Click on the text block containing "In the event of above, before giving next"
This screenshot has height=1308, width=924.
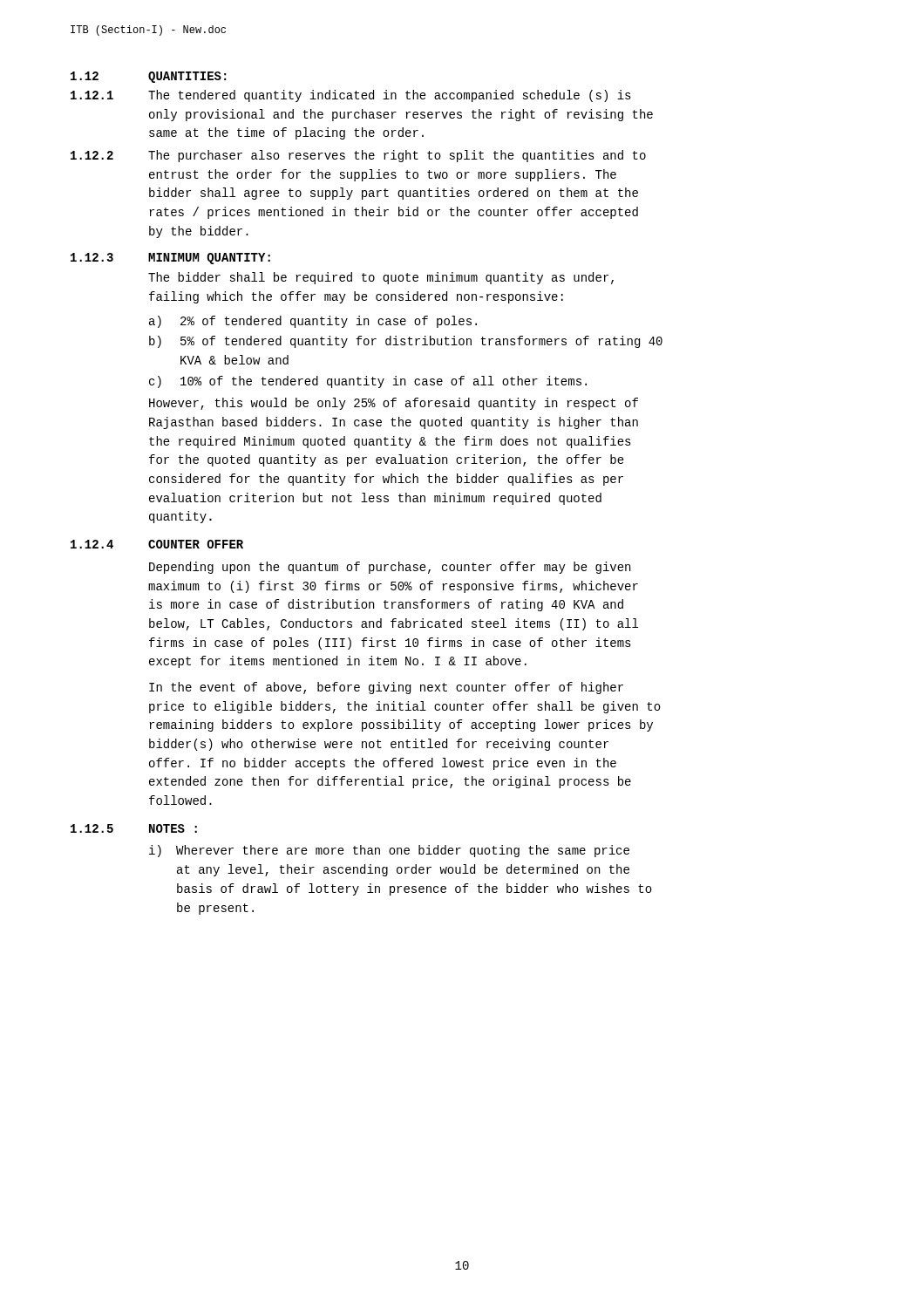point(405,745)
